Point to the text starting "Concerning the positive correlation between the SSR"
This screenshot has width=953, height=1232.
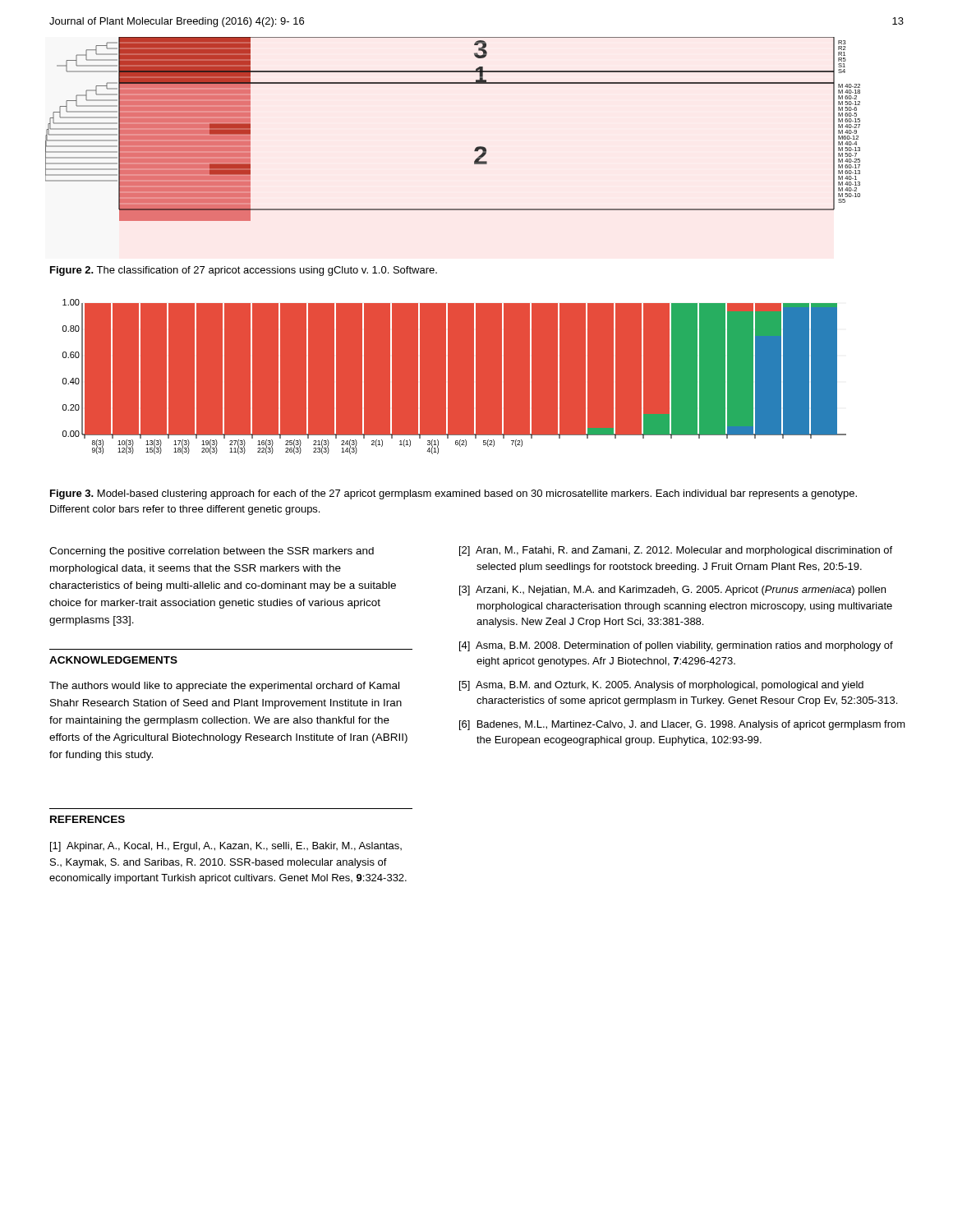coord(223,585)
